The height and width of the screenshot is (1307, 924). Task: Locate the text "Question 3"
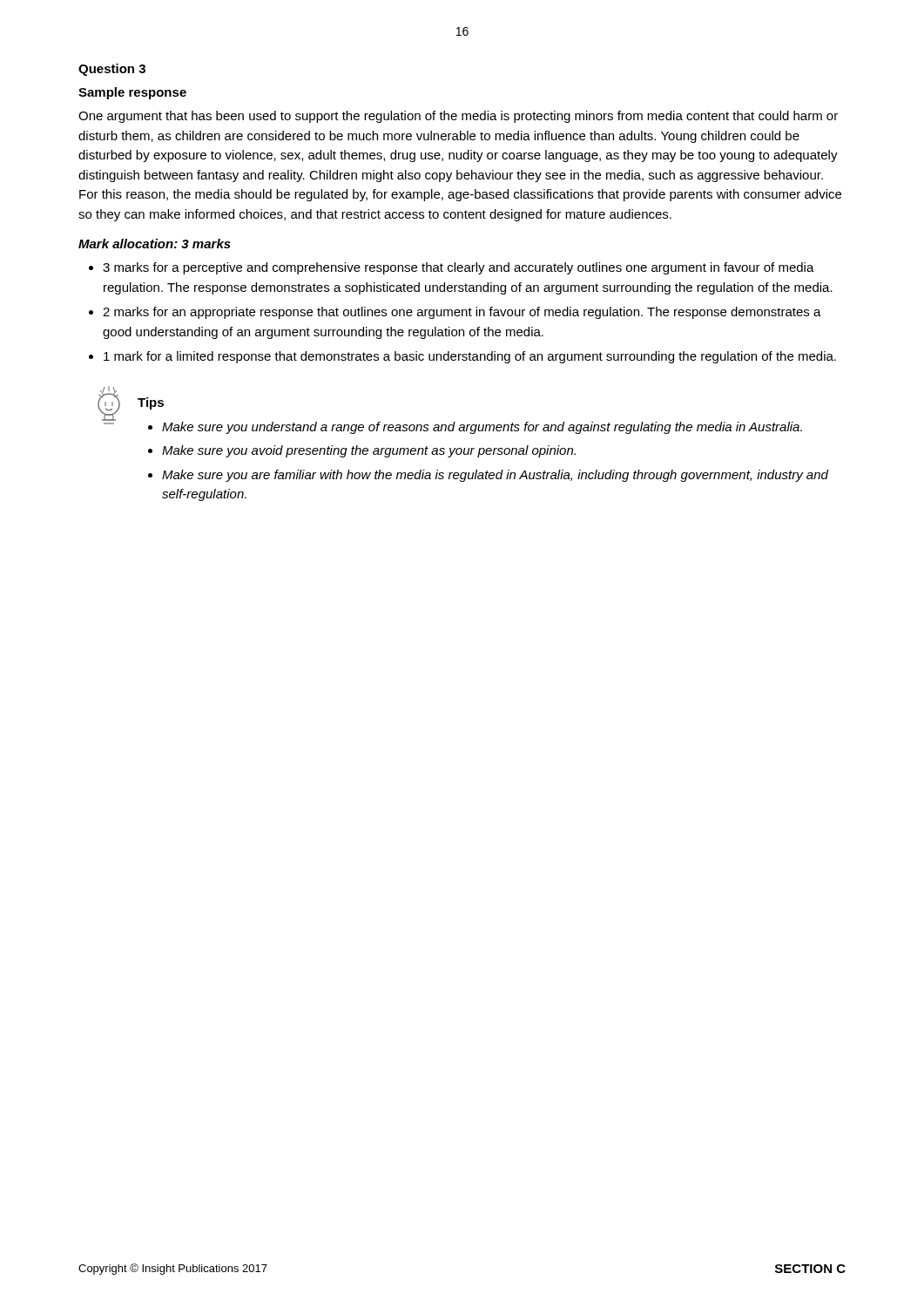tap(112, 68)
